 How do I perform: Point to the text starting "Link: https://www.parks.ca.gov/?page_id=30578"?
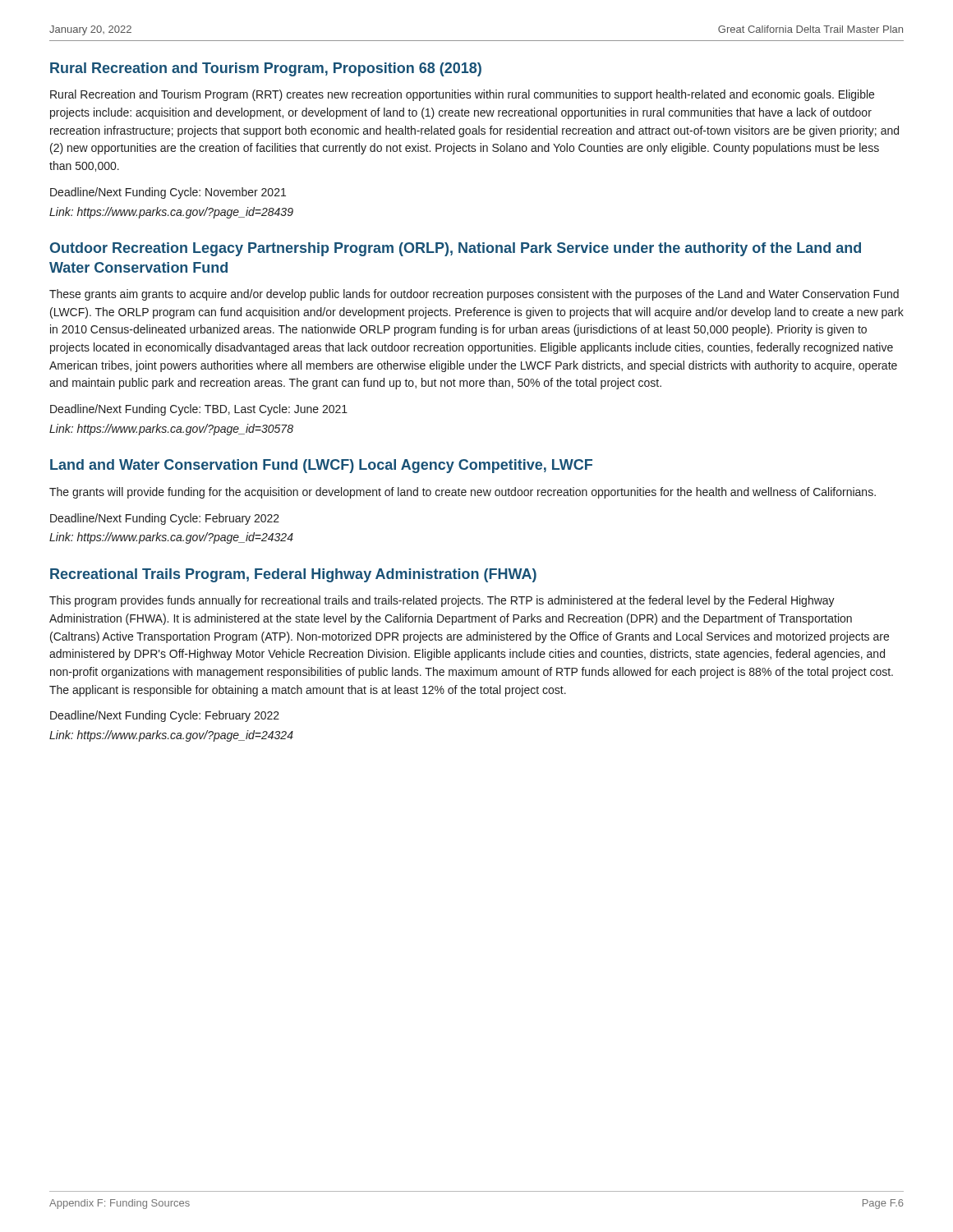click(x=171, y=430)
